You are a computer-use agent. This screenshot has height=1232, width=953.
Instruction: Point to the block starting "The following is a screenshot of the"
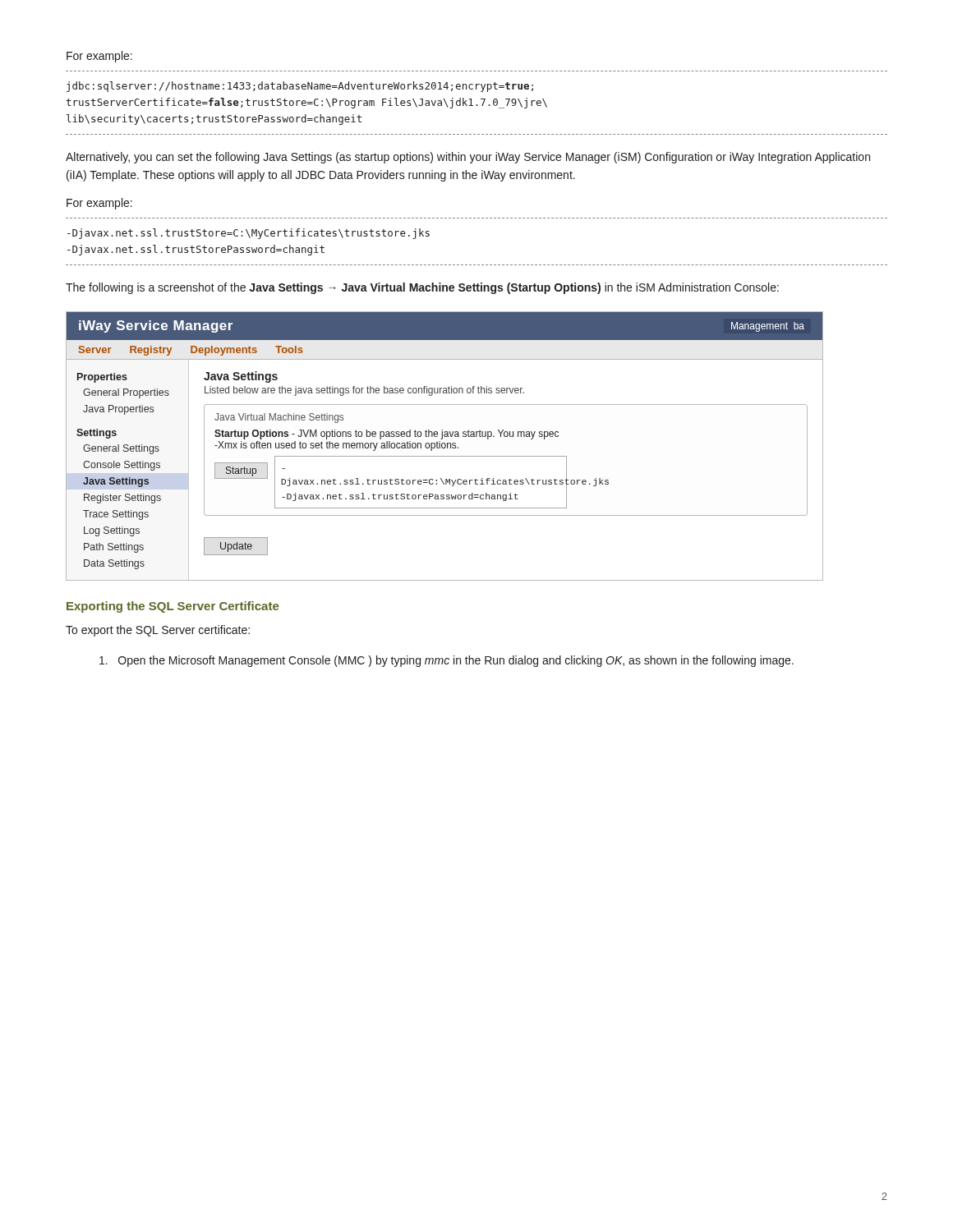point(423,287)
